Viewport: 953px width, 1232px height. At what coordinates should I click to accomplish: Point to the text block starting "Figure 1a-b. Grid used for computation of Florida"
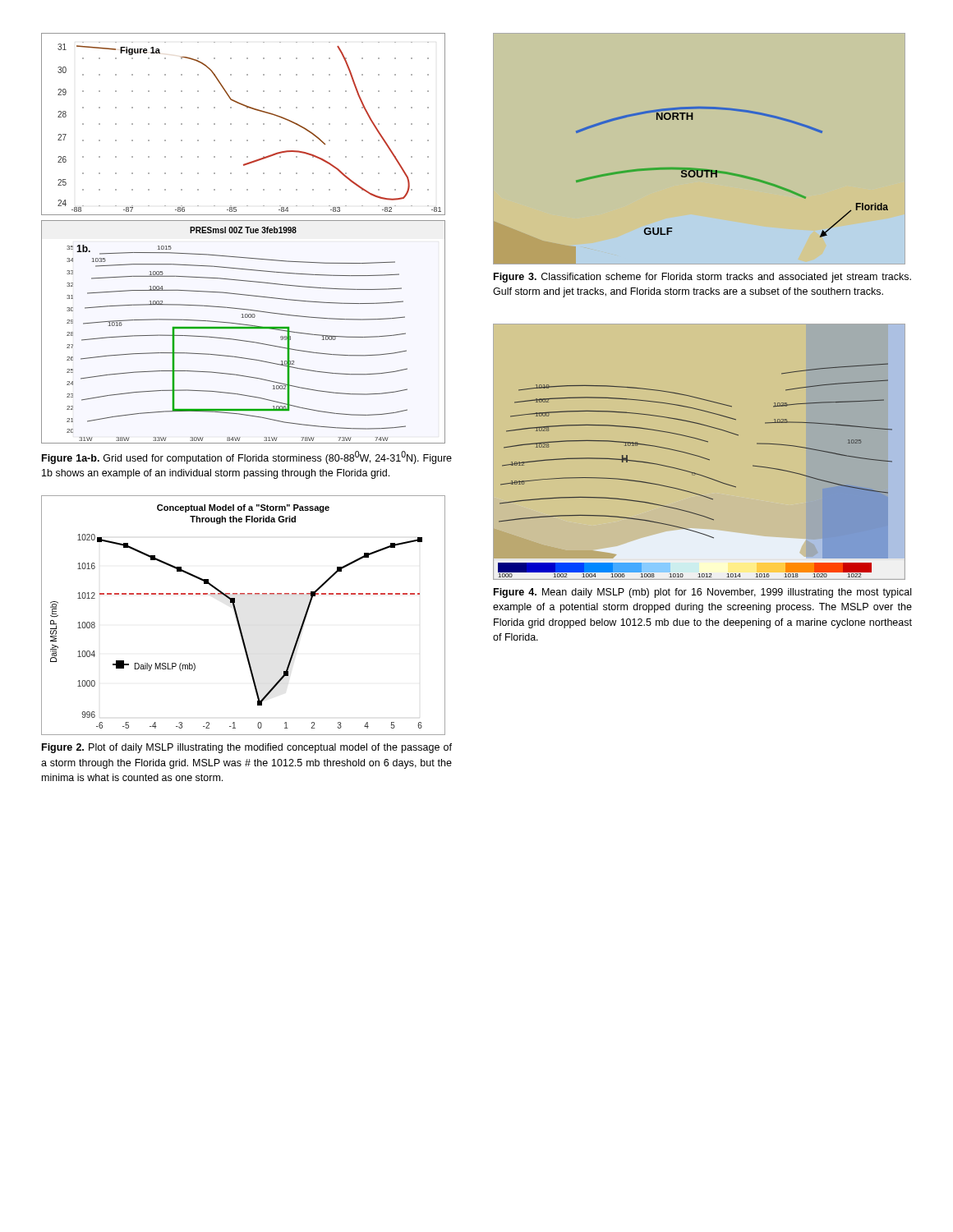pos(246,465)
